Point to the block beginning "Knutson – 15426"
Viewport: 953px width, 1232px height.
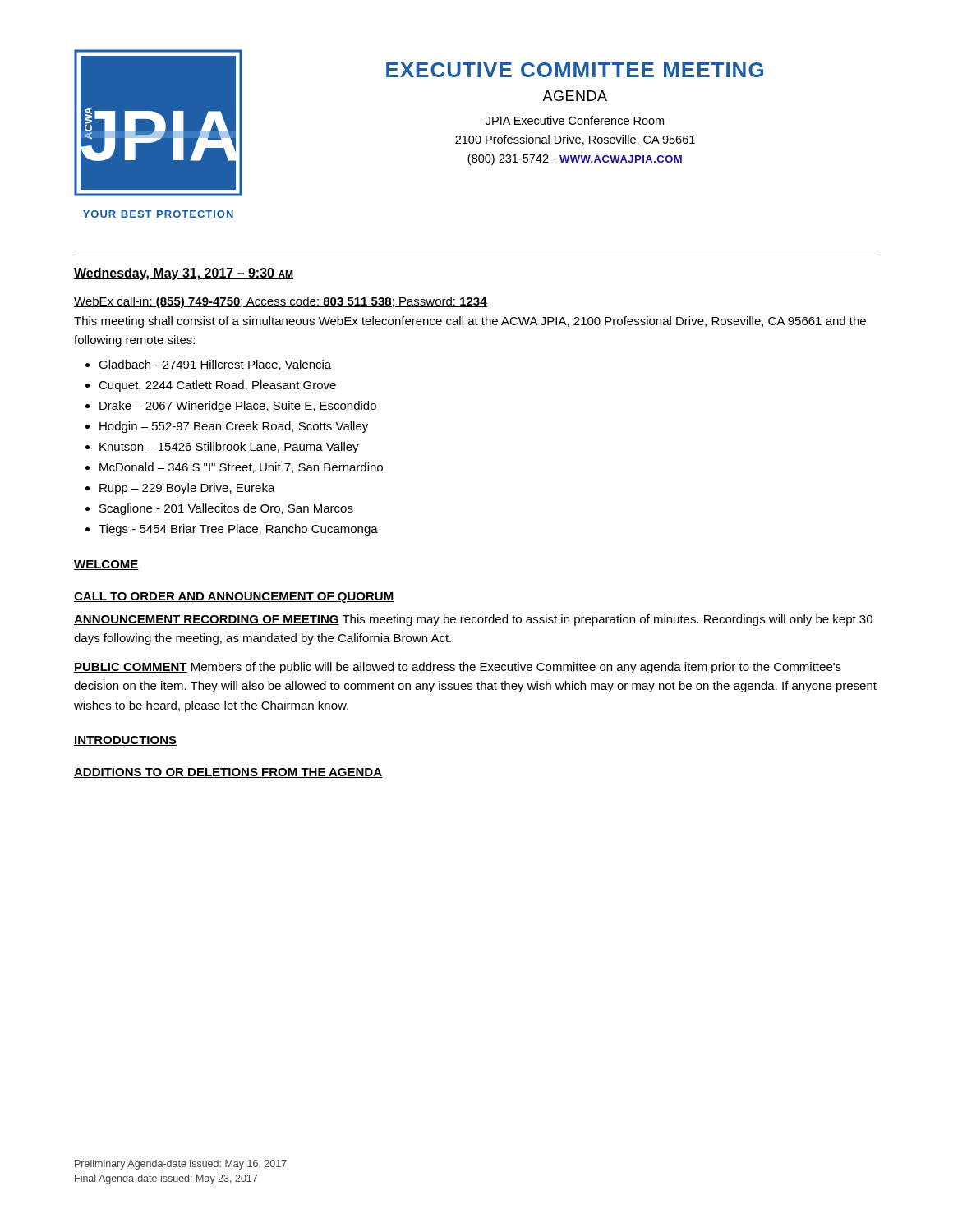tap(229, 446)
